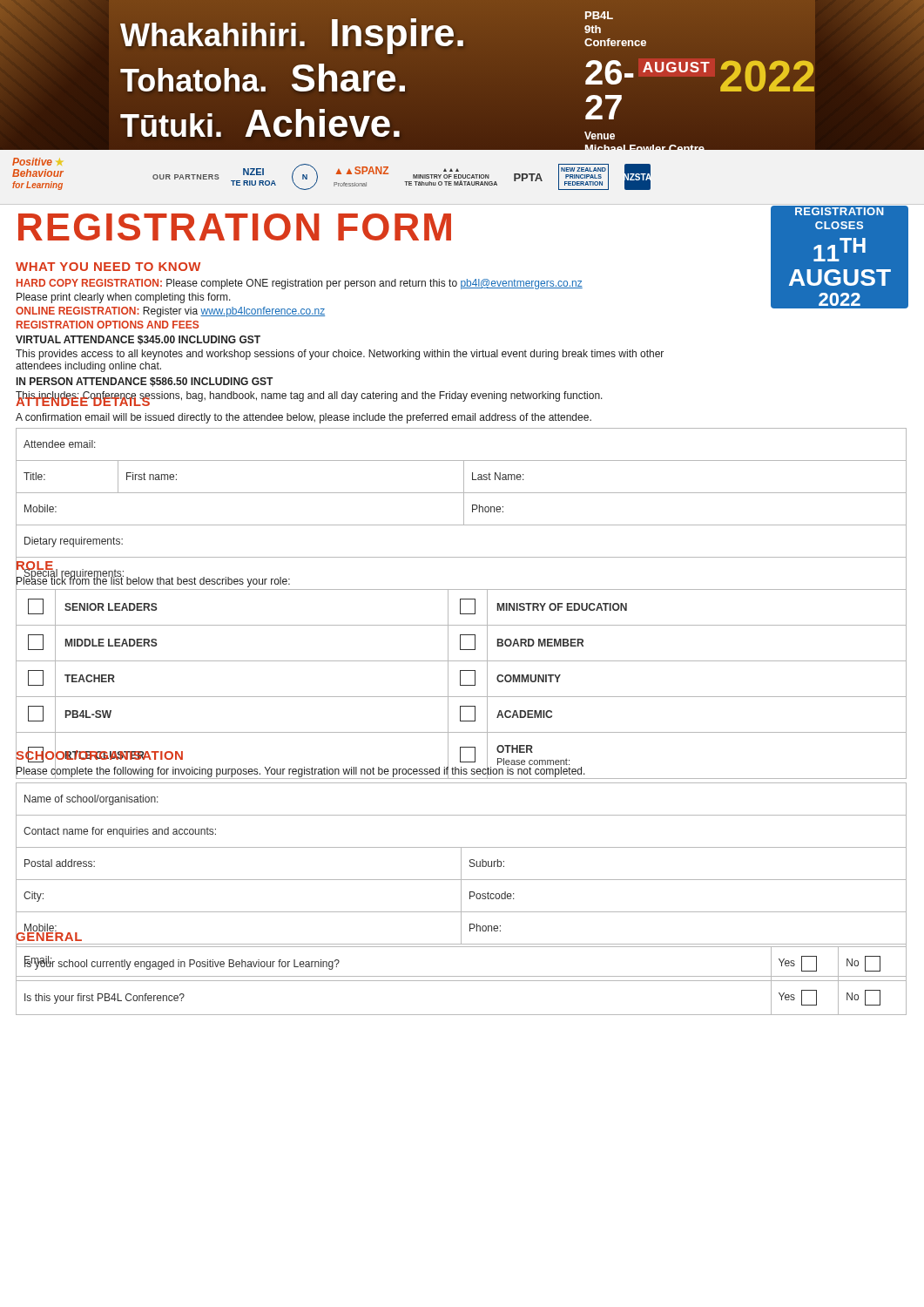Image resolution: width=924 pixels, height=1307 pixels.
Task: Find the passage starting "WHAT YOU NEED TO KNOW"
Action: 108,266
